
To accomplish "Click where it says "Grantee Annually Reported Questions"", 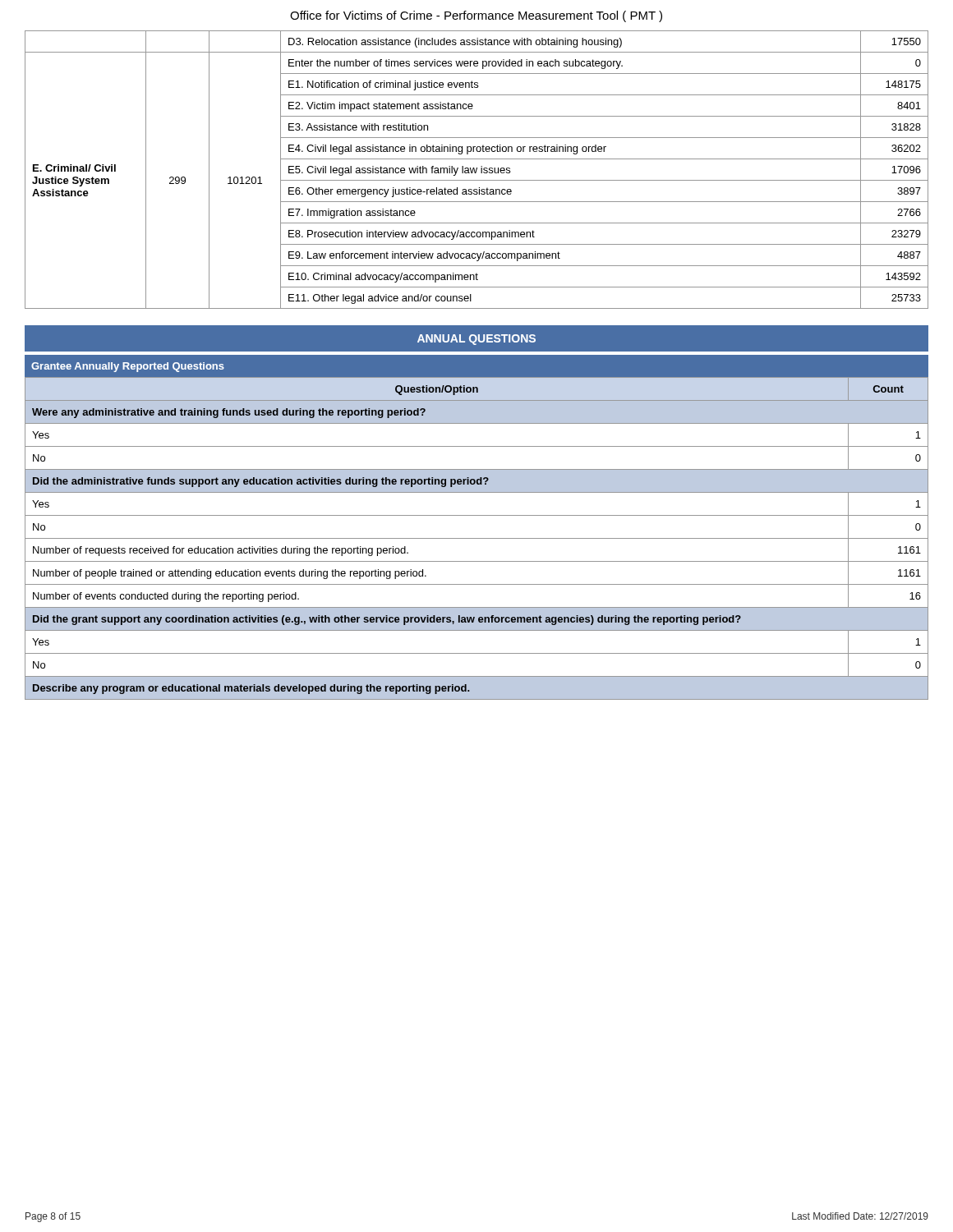I will tap(128, 366).
